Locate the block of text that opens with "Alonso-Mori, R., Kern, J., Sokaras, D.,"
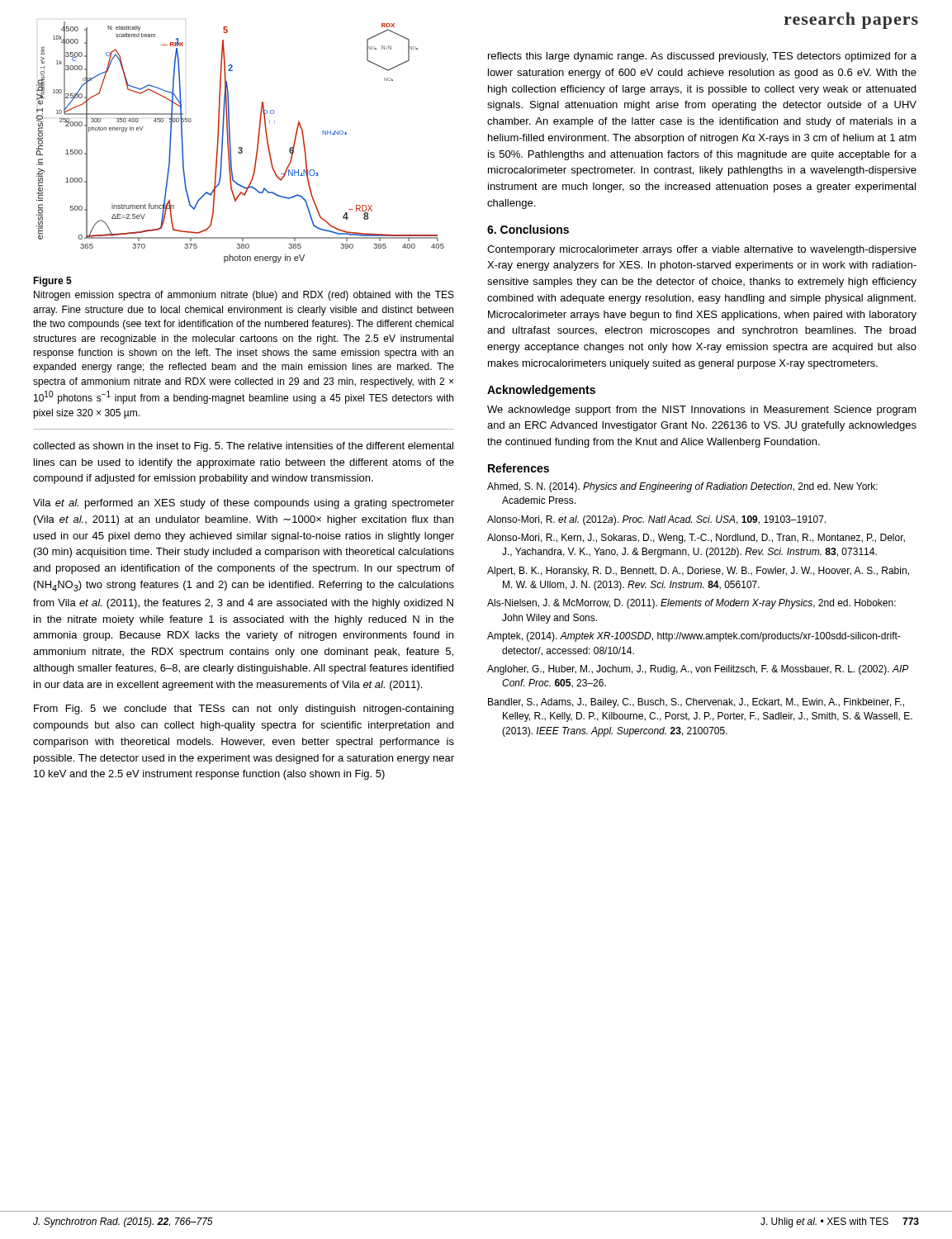The height and width of the screenshot is (1239, 952). point(696,545)
